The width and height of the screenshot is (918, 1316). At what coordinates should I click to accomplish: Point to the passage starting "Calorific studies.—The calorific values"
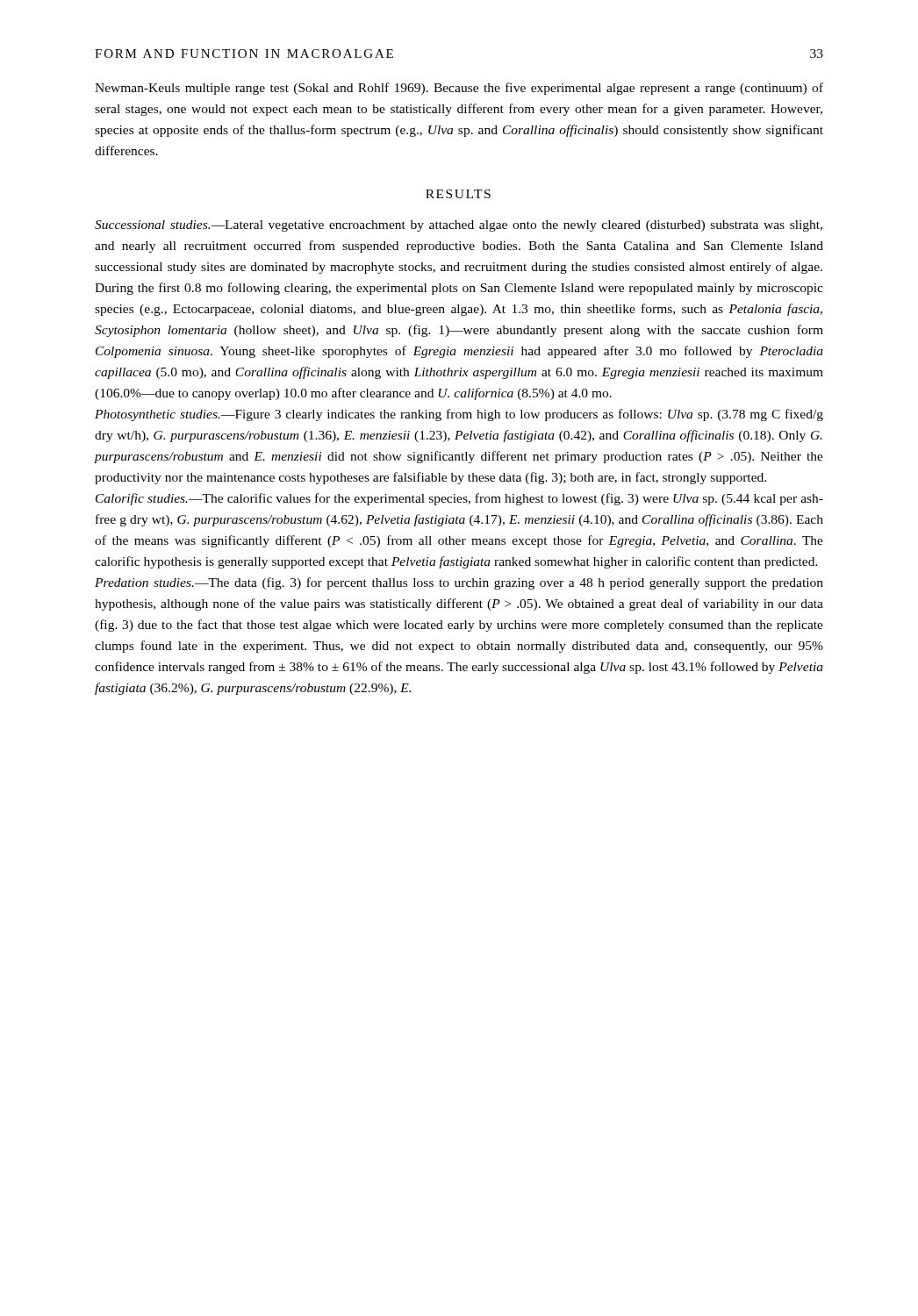tap(459, 530)
